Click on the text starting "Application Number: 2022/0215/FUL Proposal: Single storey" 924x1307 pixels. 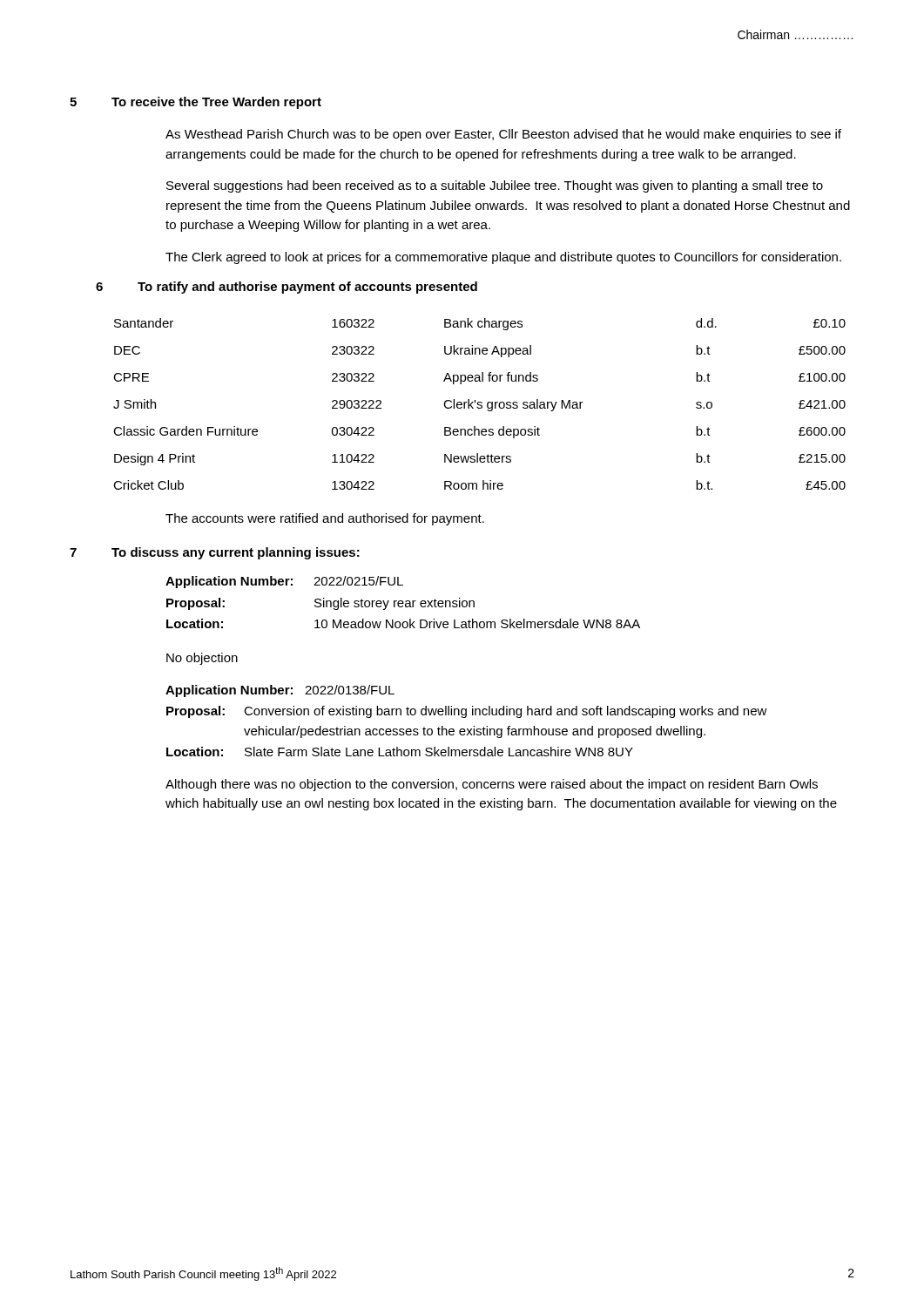tap(284, 582)
